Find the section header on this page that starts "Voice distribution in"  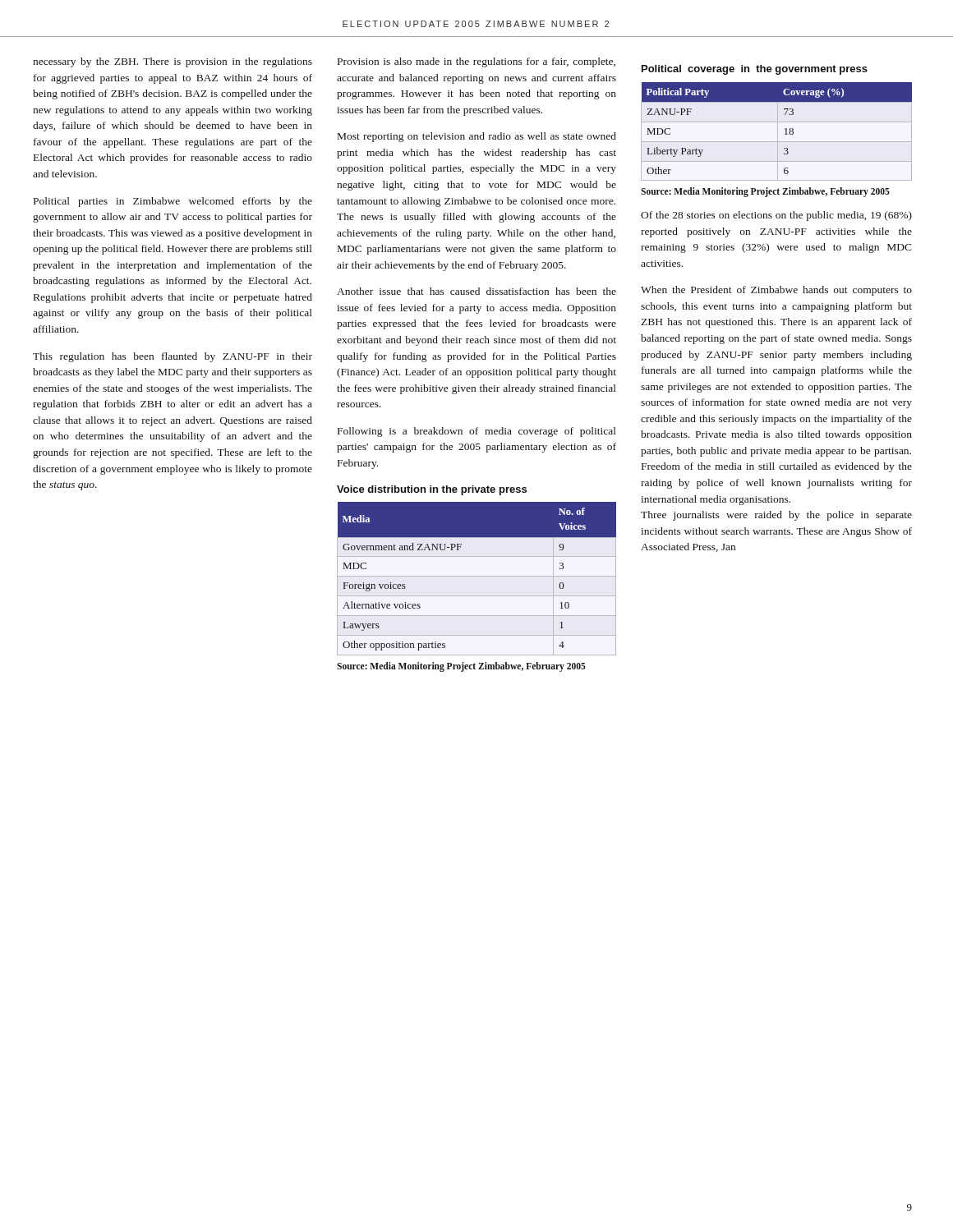(x=432, y=489)
